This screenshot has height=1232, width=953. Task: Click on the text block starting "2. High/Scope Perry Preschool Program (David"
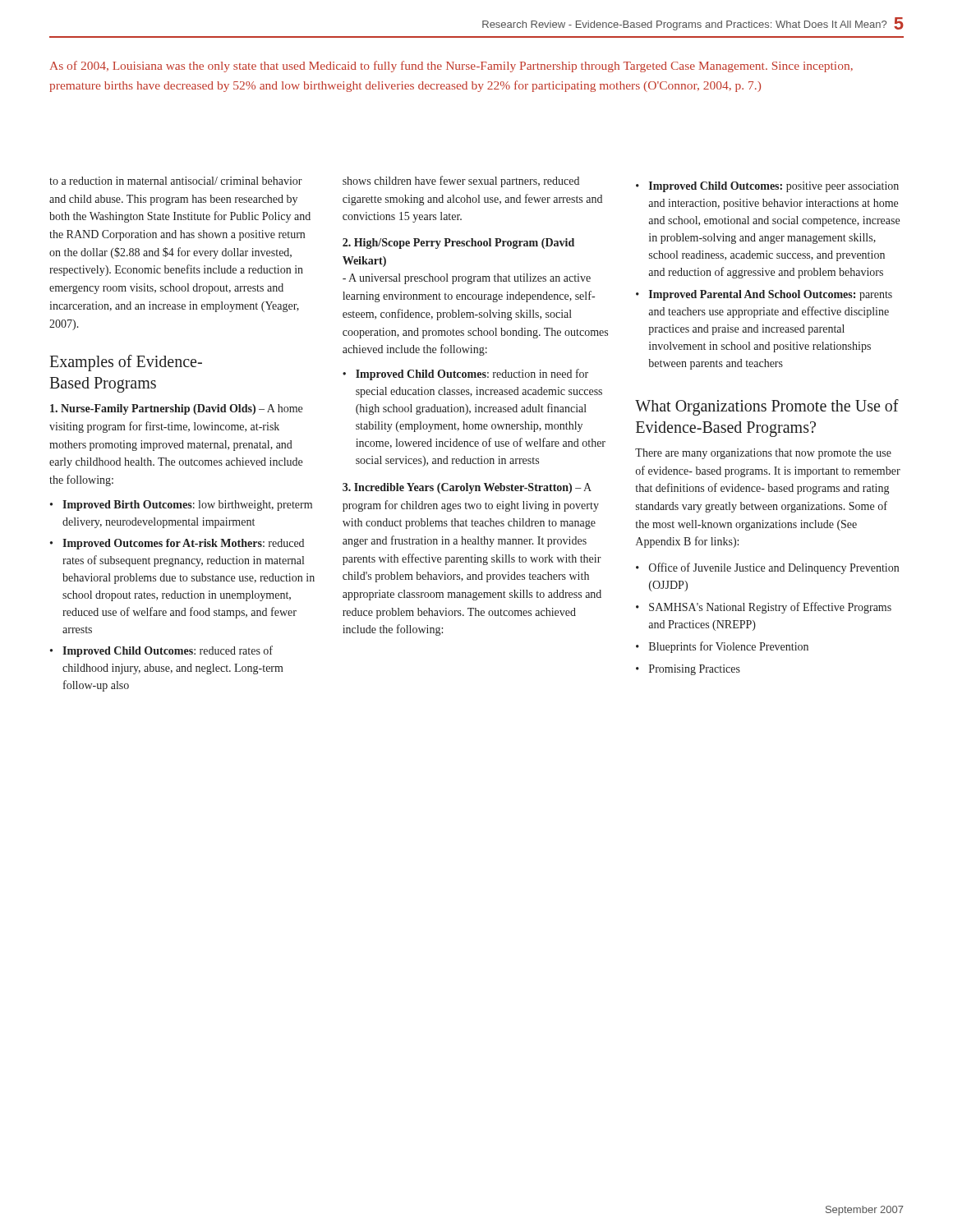pos(476,353)
